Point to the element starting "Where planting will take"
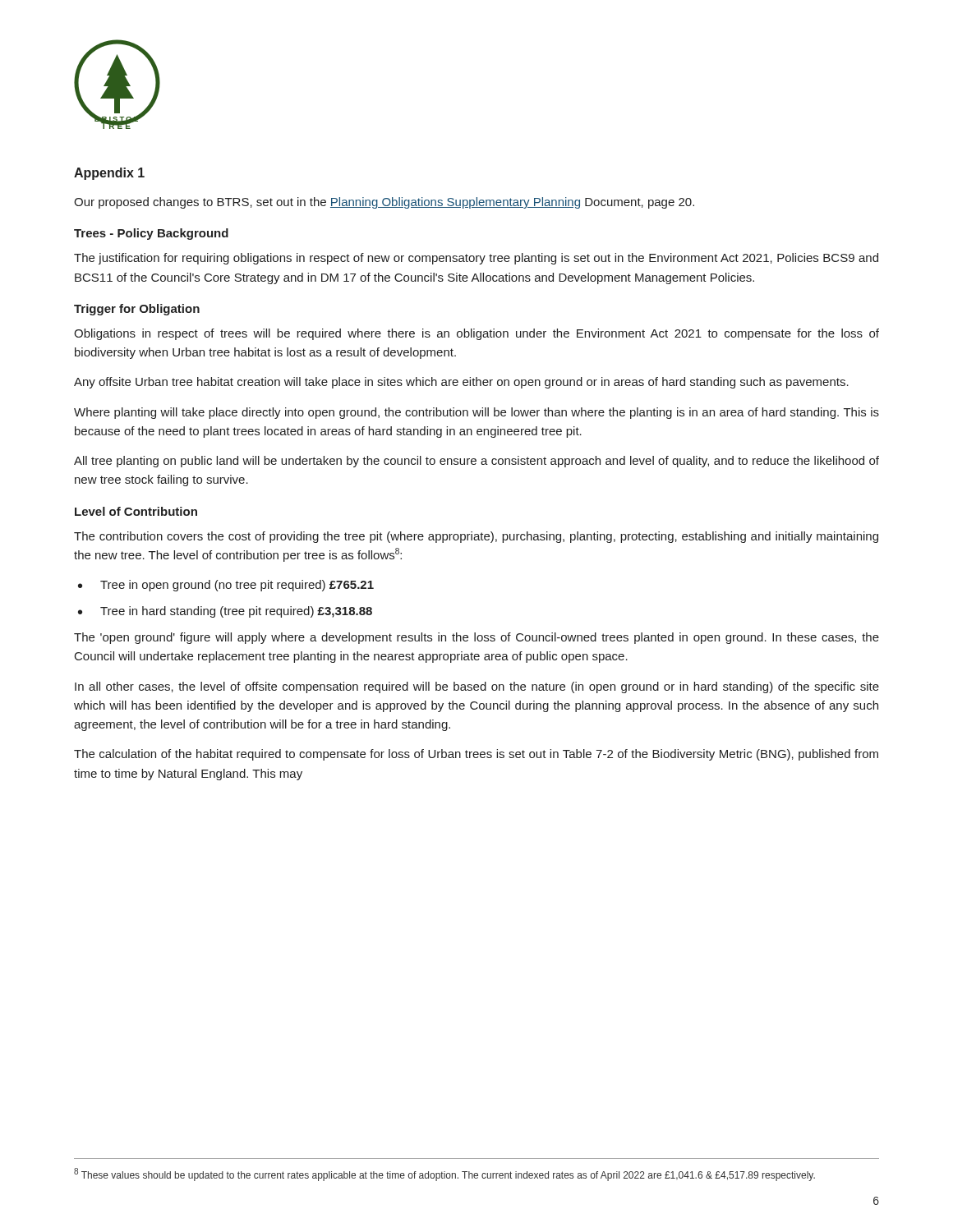 (476, 421)
